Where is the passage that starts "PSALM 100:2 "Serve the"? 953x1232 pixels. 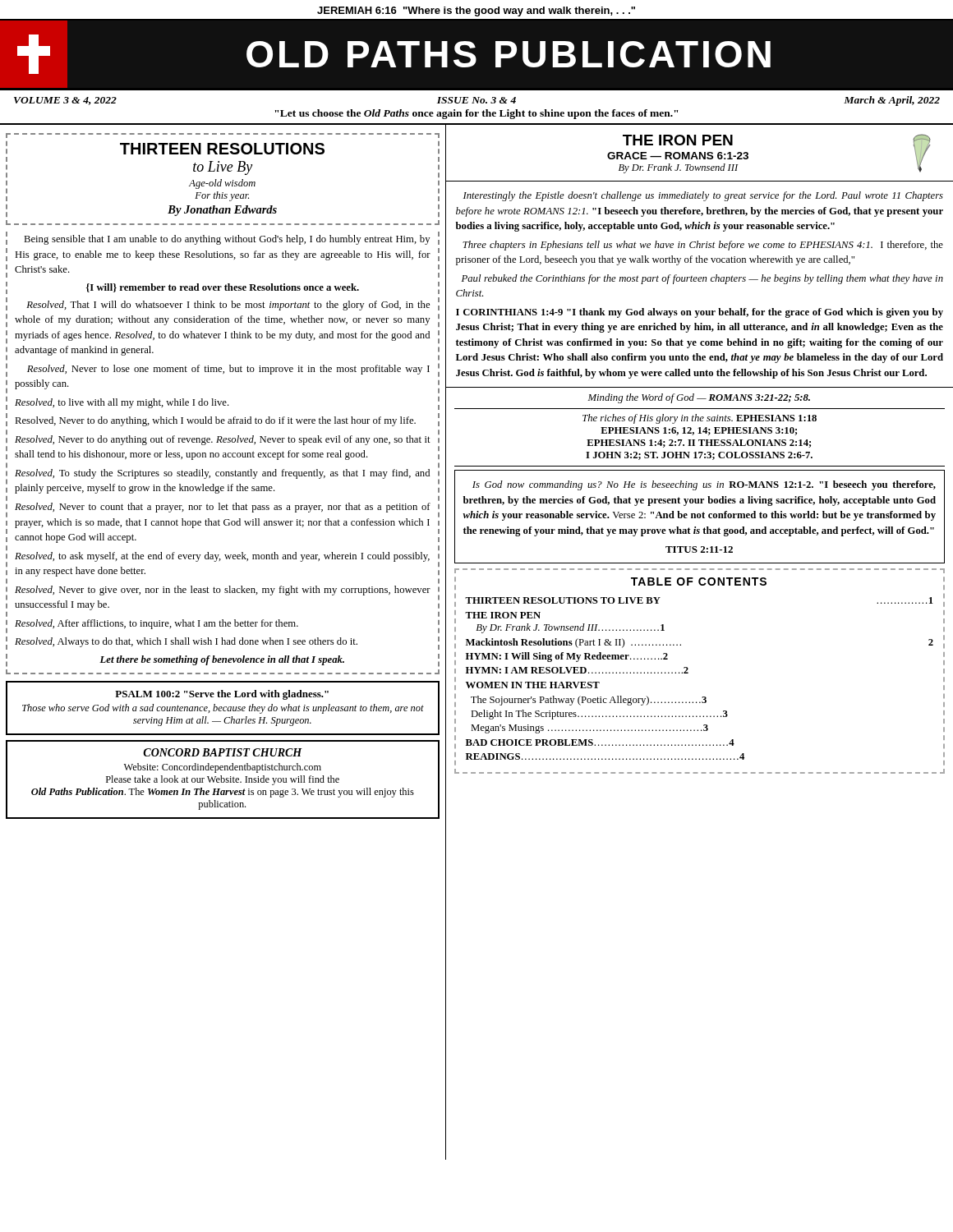[222, 707]
